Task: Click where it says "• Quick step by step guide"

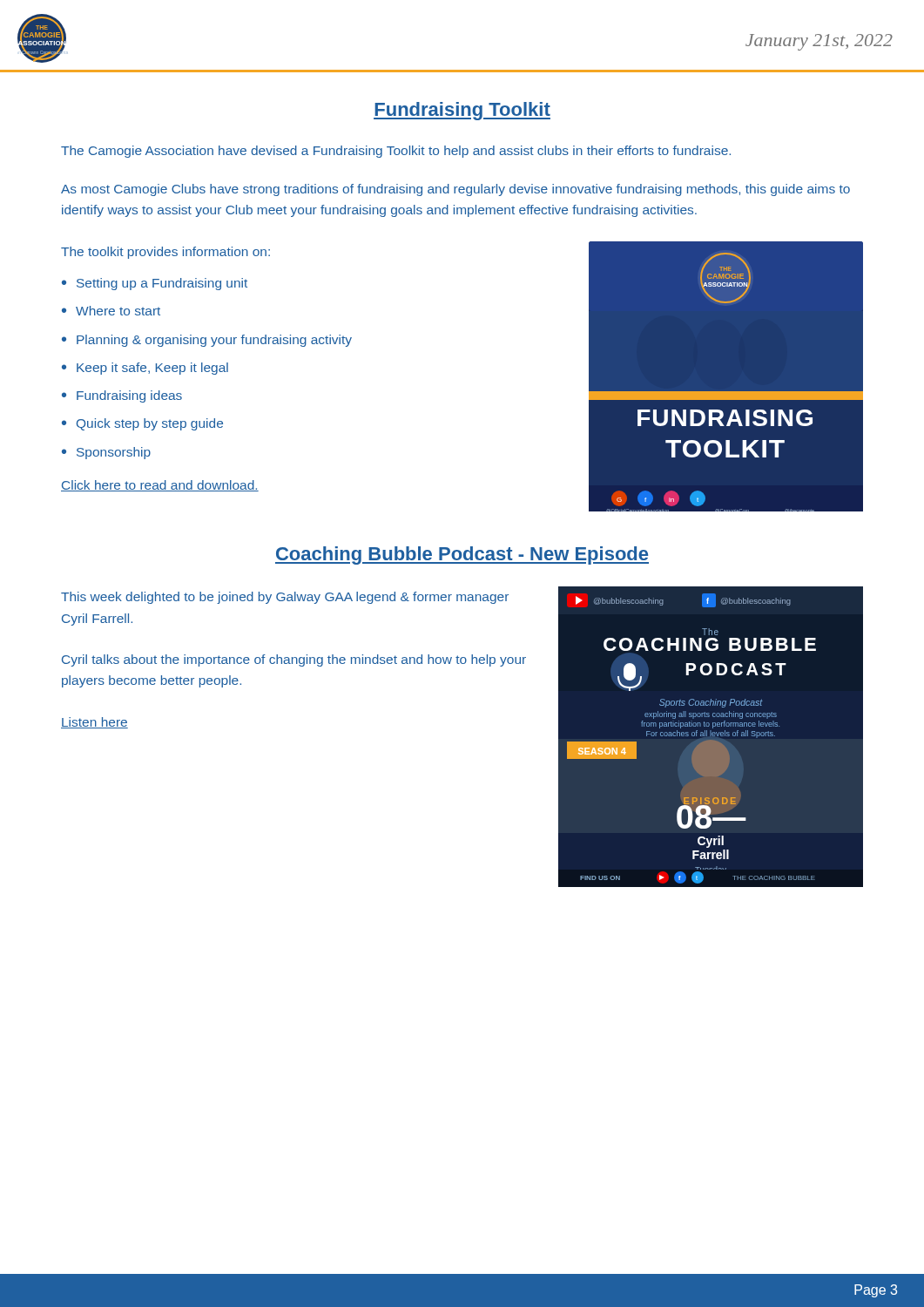Action: (x=142, y=423)
